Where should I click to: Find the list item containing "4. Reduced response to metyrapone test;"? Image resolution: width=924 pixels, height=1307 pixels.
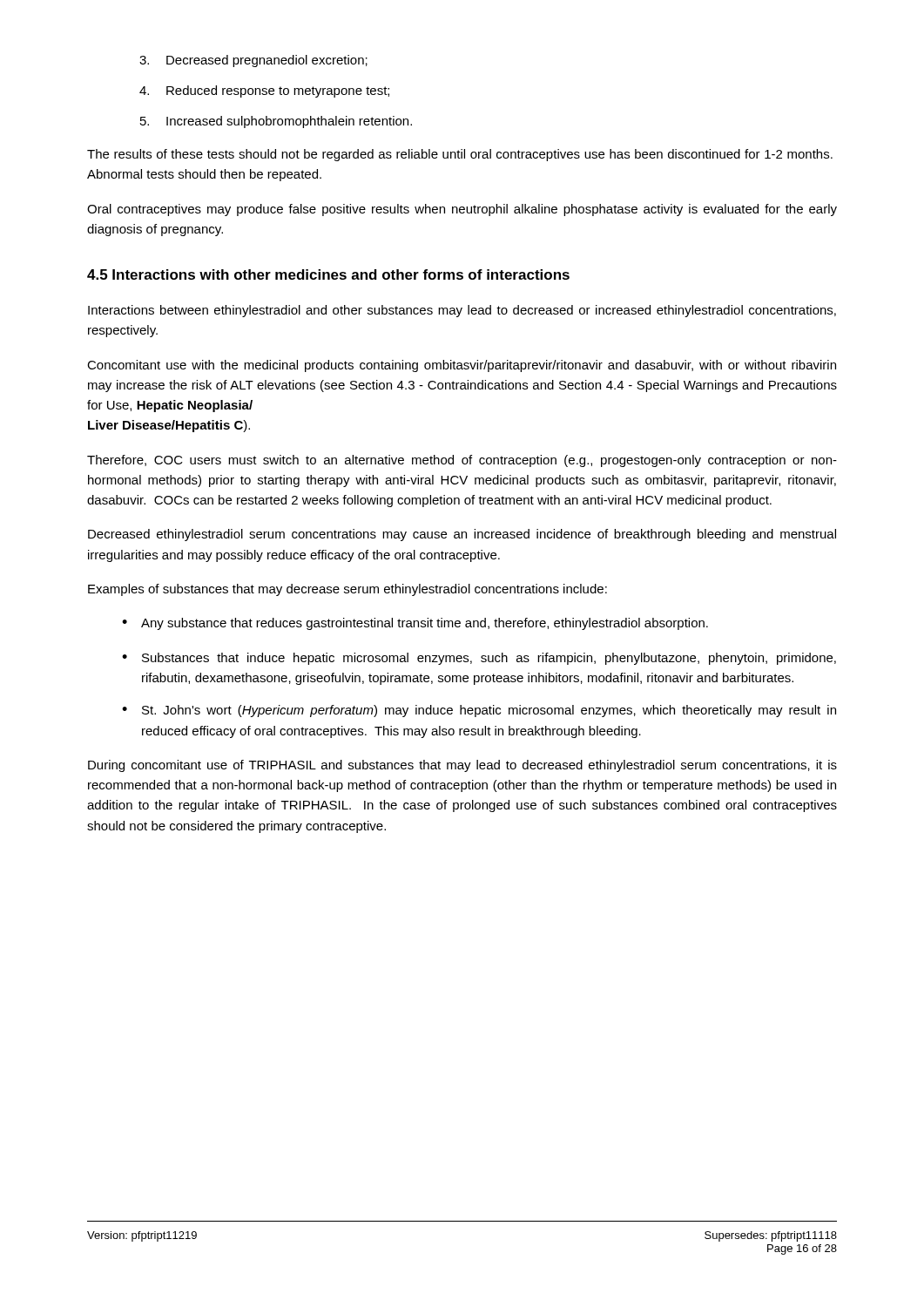point(264,91)
